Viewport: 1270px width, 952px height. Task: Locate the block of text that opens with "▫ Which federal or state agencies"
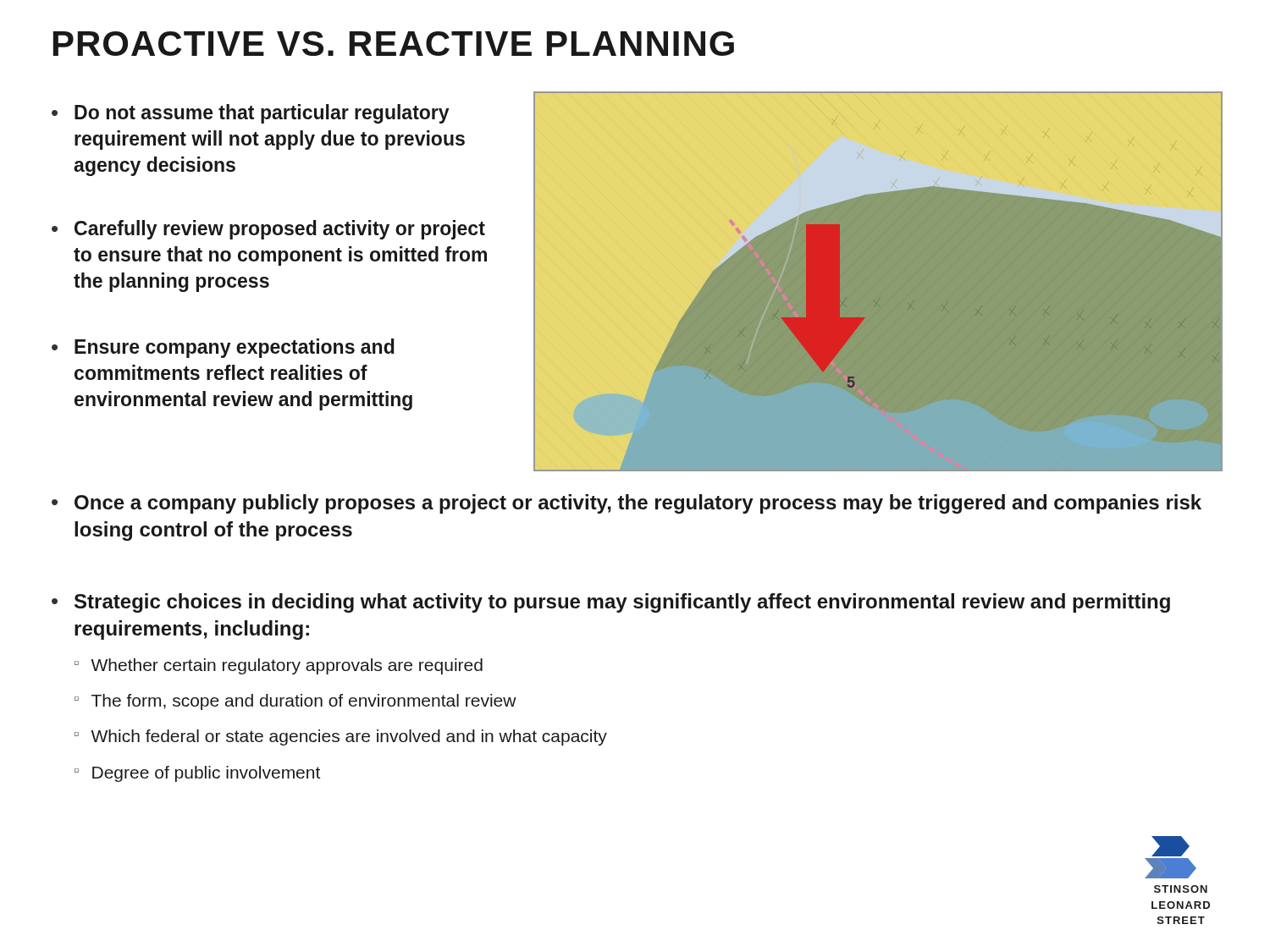[340, 737]
